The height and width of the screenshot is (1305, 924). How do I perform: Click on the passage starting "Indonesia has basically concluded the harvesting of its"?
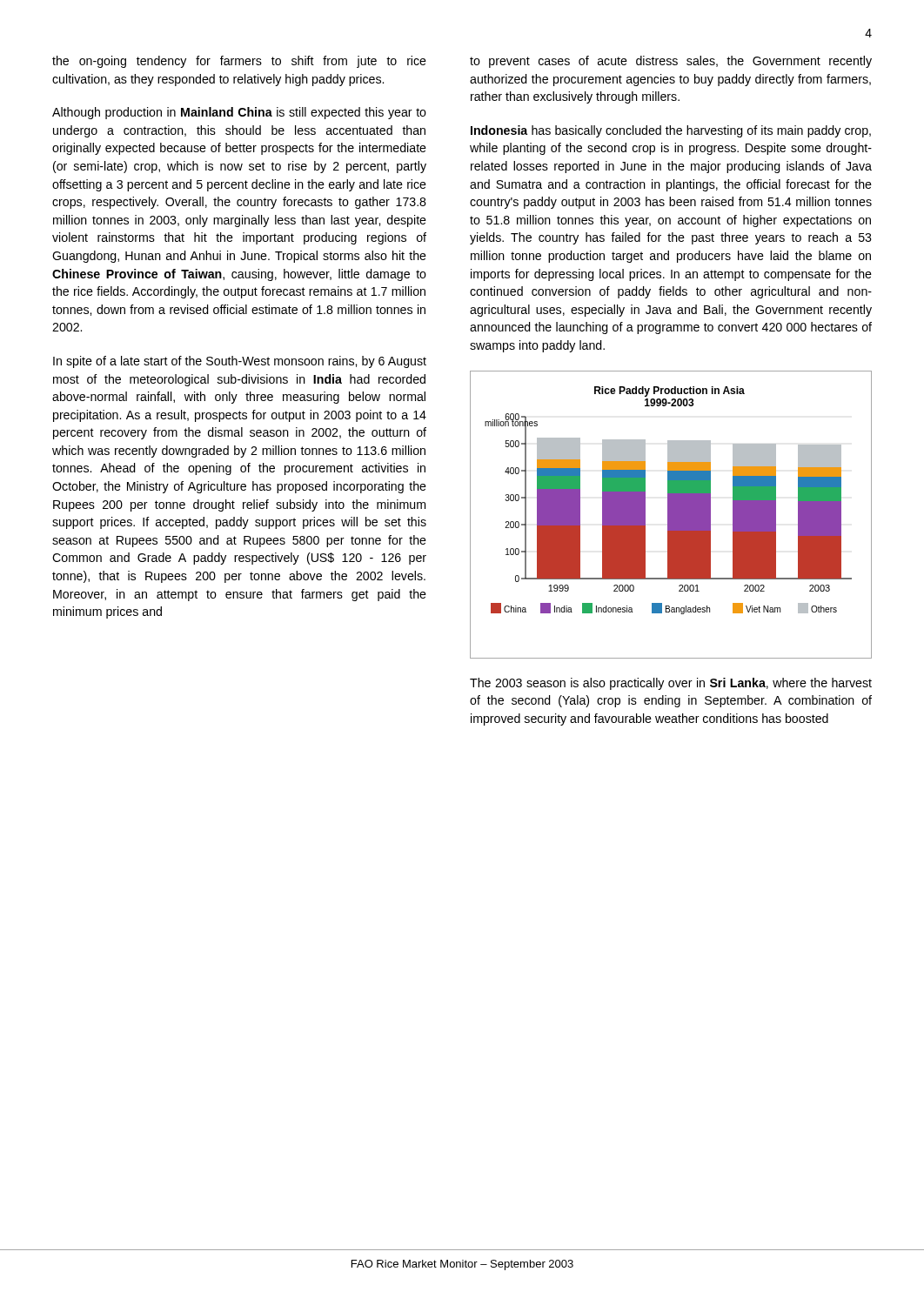point(671,238)
